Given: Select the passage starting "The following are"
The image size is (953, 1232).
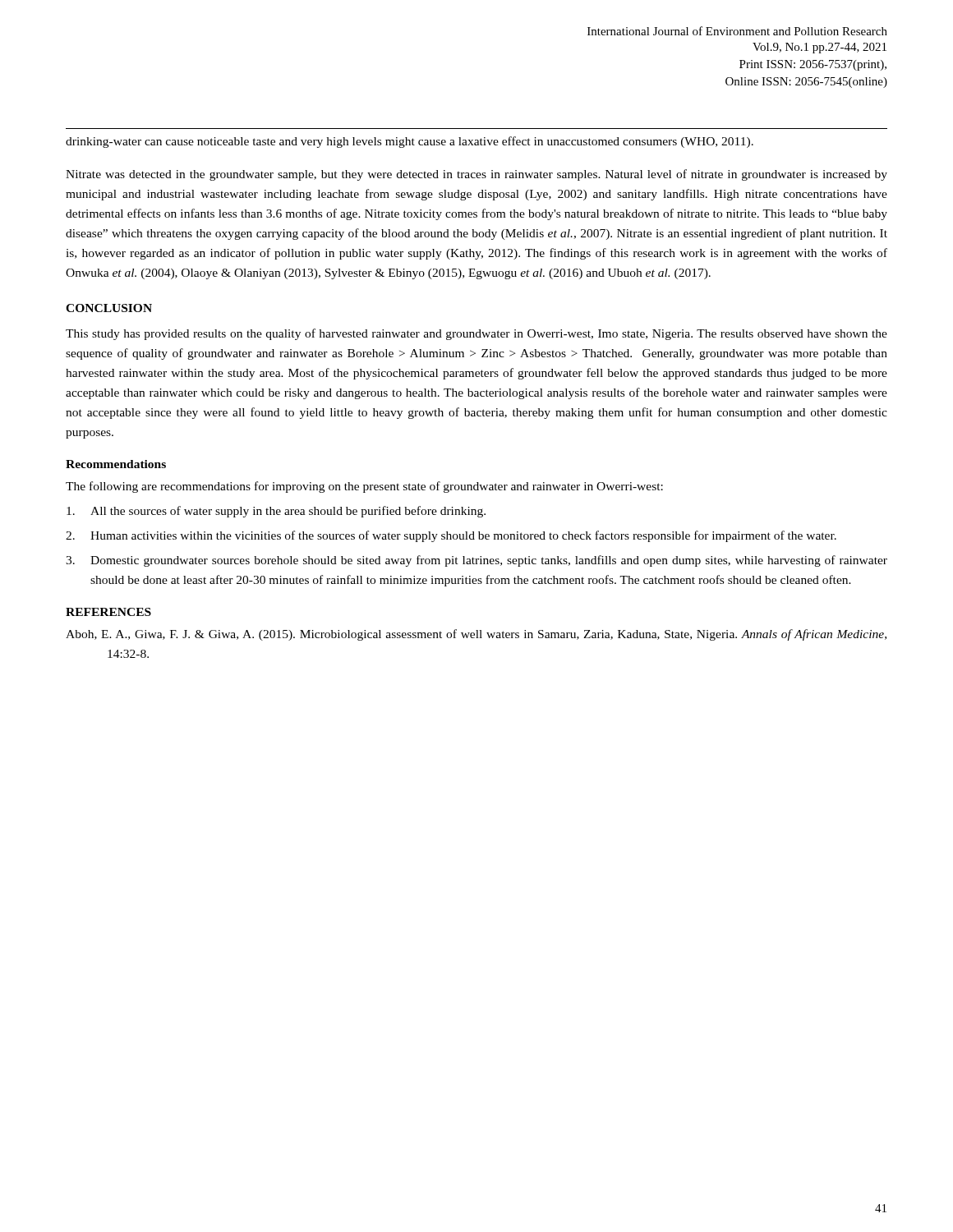Looking at the screenshot, I should pos(365,486).
